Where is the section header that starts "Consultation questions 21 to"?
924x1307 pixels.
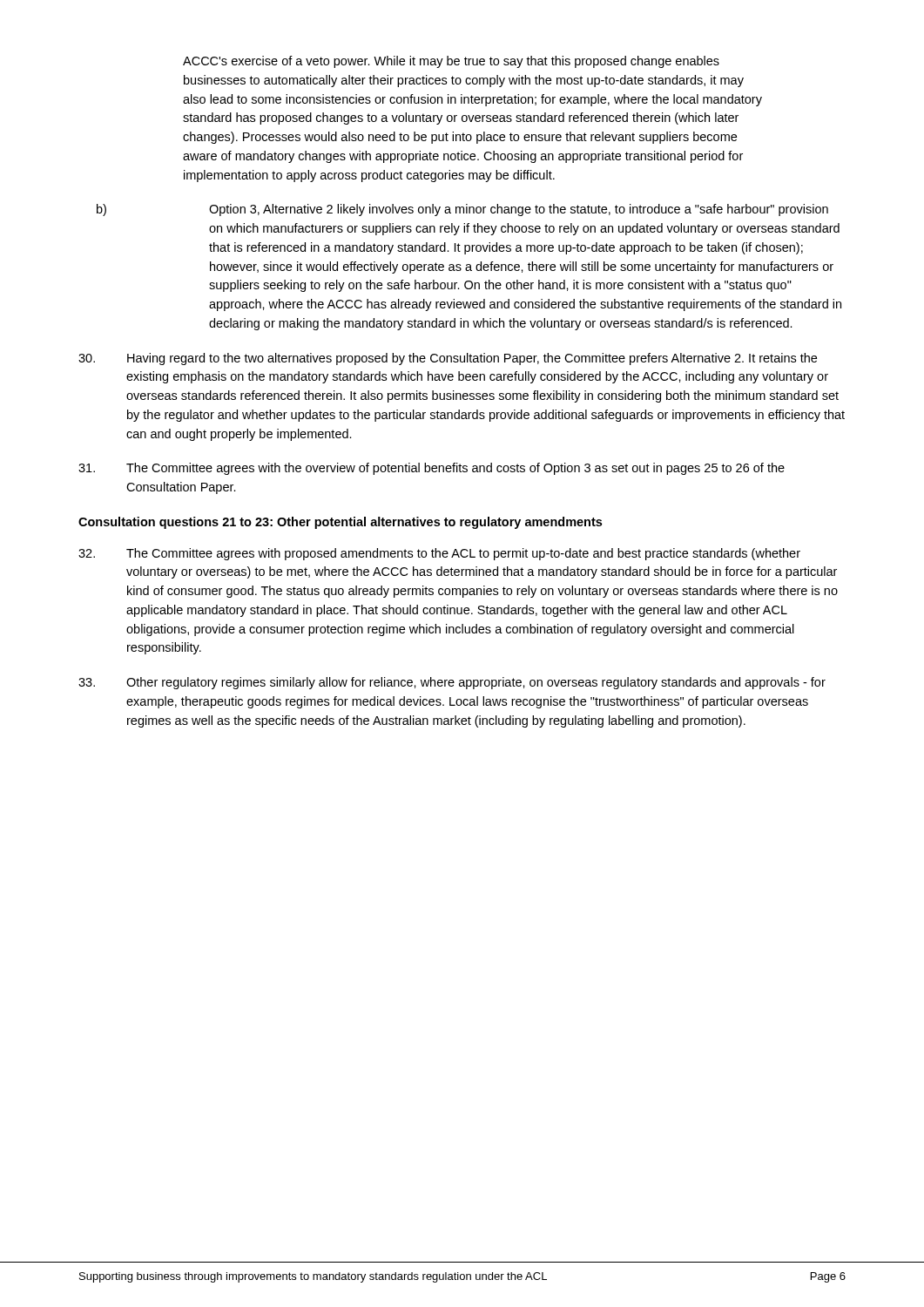point(340,522)
